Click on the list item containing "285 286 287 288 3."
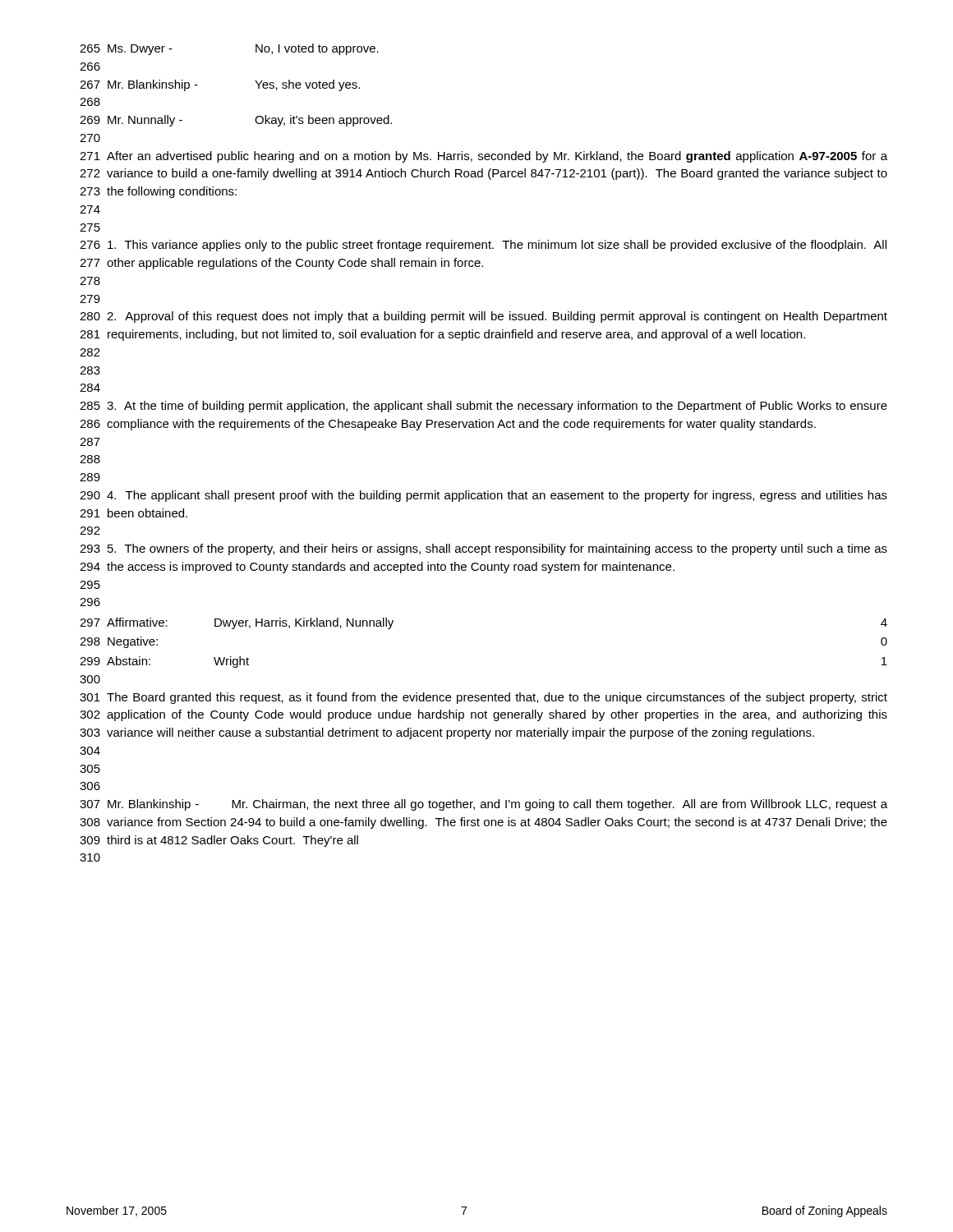This screenshot has height=1232, width=953. click(x=476, y=432)
